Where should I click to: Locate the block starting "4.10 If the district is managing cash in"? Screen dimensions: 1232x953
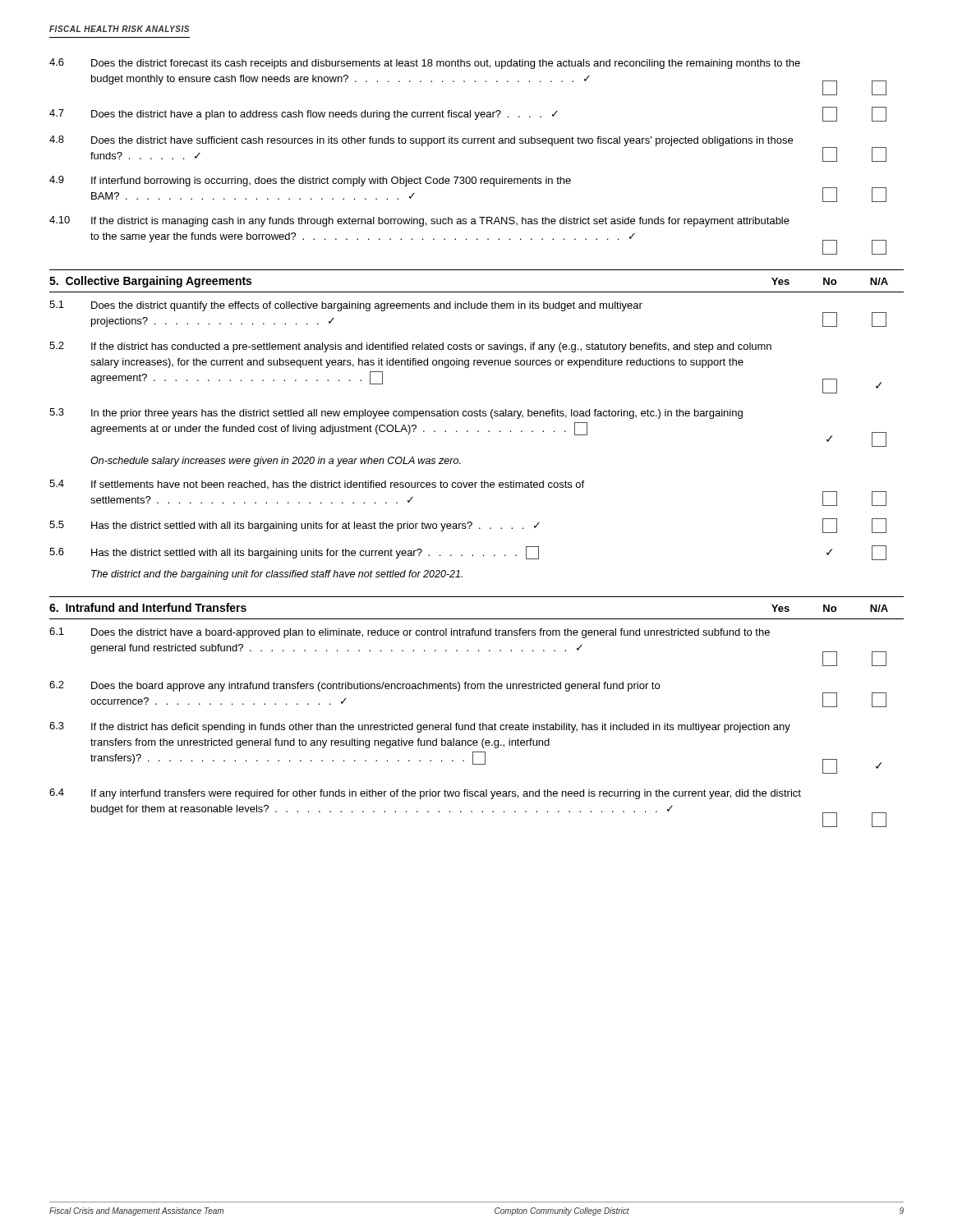(x=476, y=235)
